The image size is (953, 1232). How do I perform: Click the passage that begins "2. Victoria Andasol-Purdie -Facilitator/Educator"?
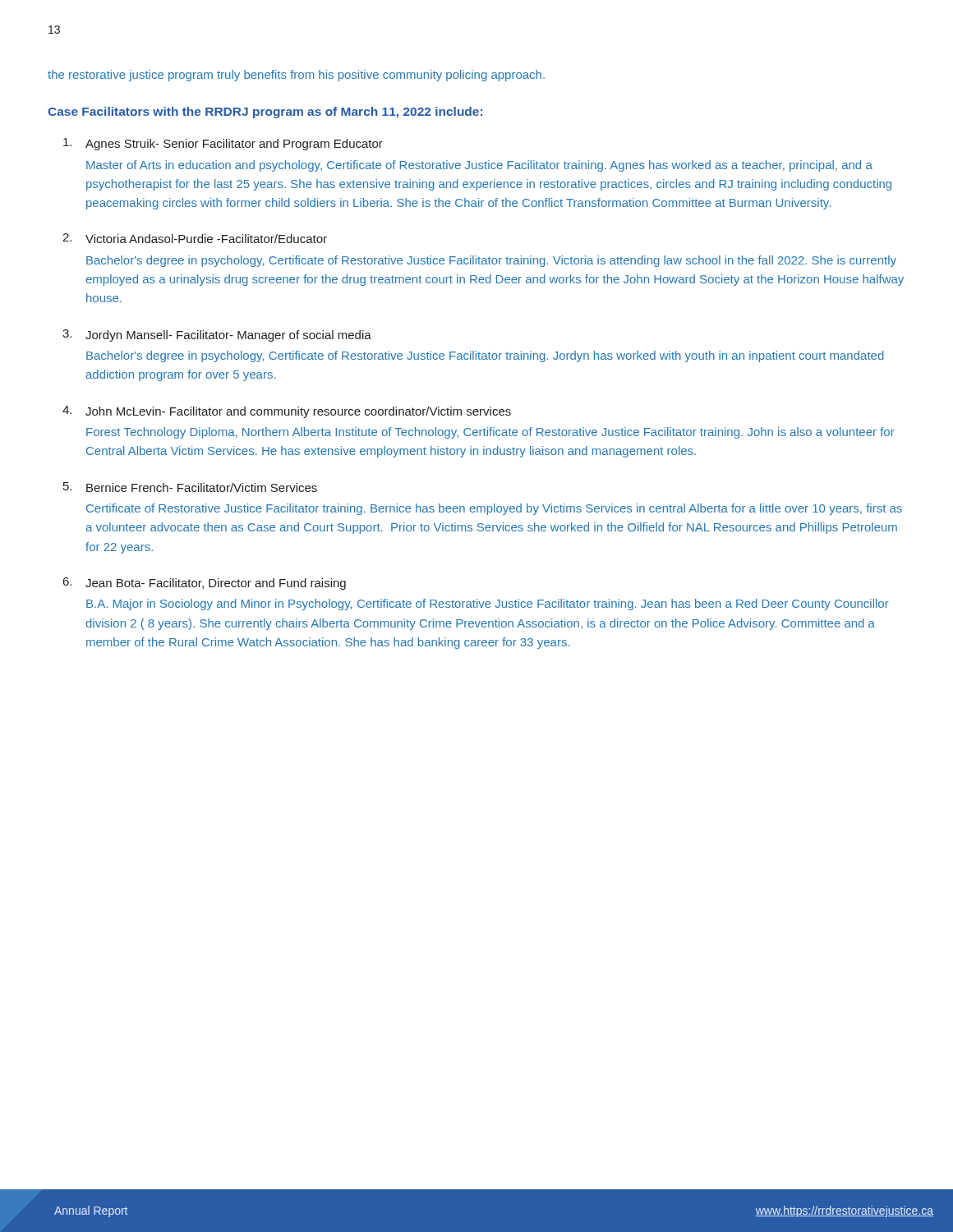point(484,269)
